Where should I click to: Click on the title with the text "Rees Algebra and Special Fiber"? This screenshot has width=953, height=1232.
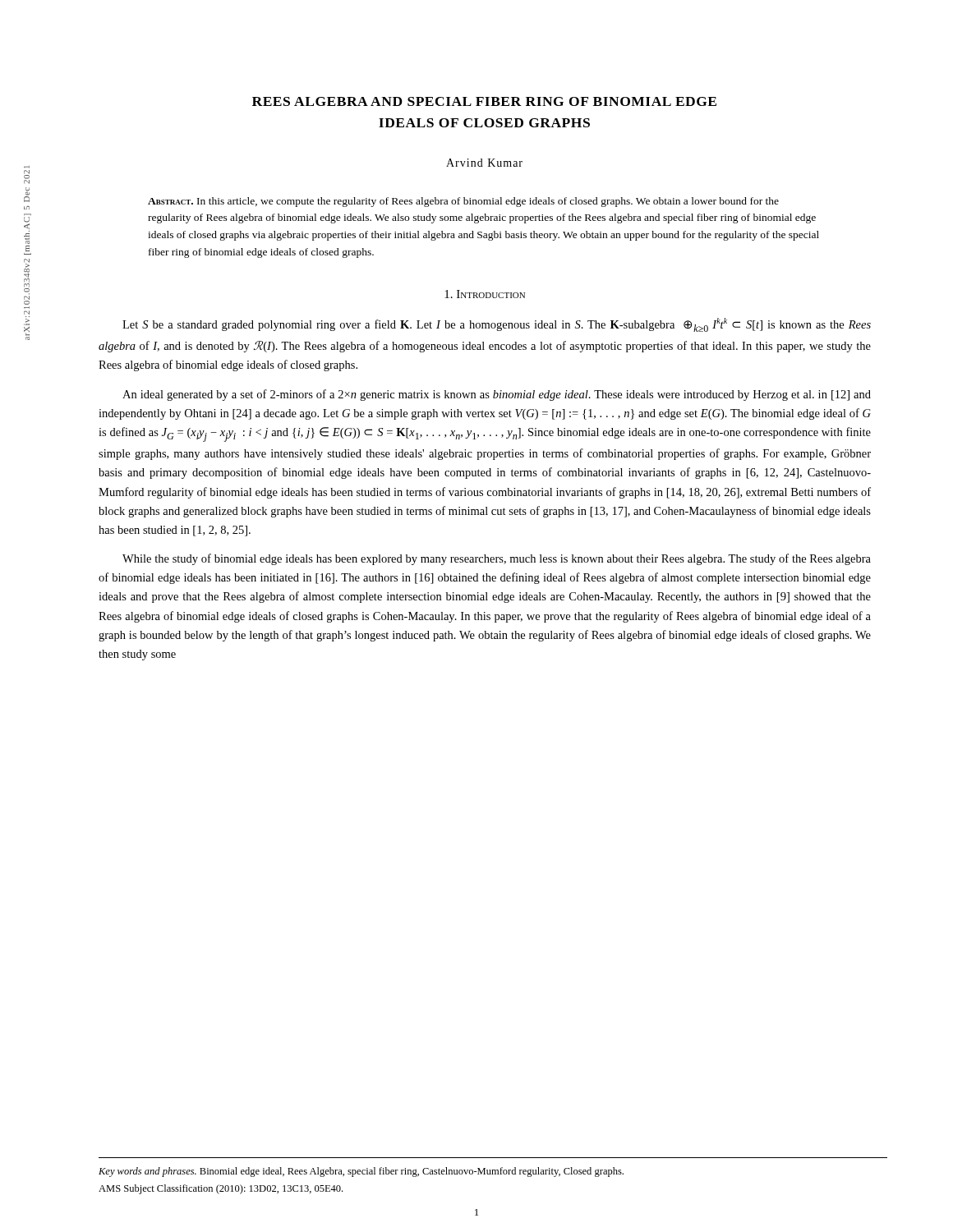point(485,112)
